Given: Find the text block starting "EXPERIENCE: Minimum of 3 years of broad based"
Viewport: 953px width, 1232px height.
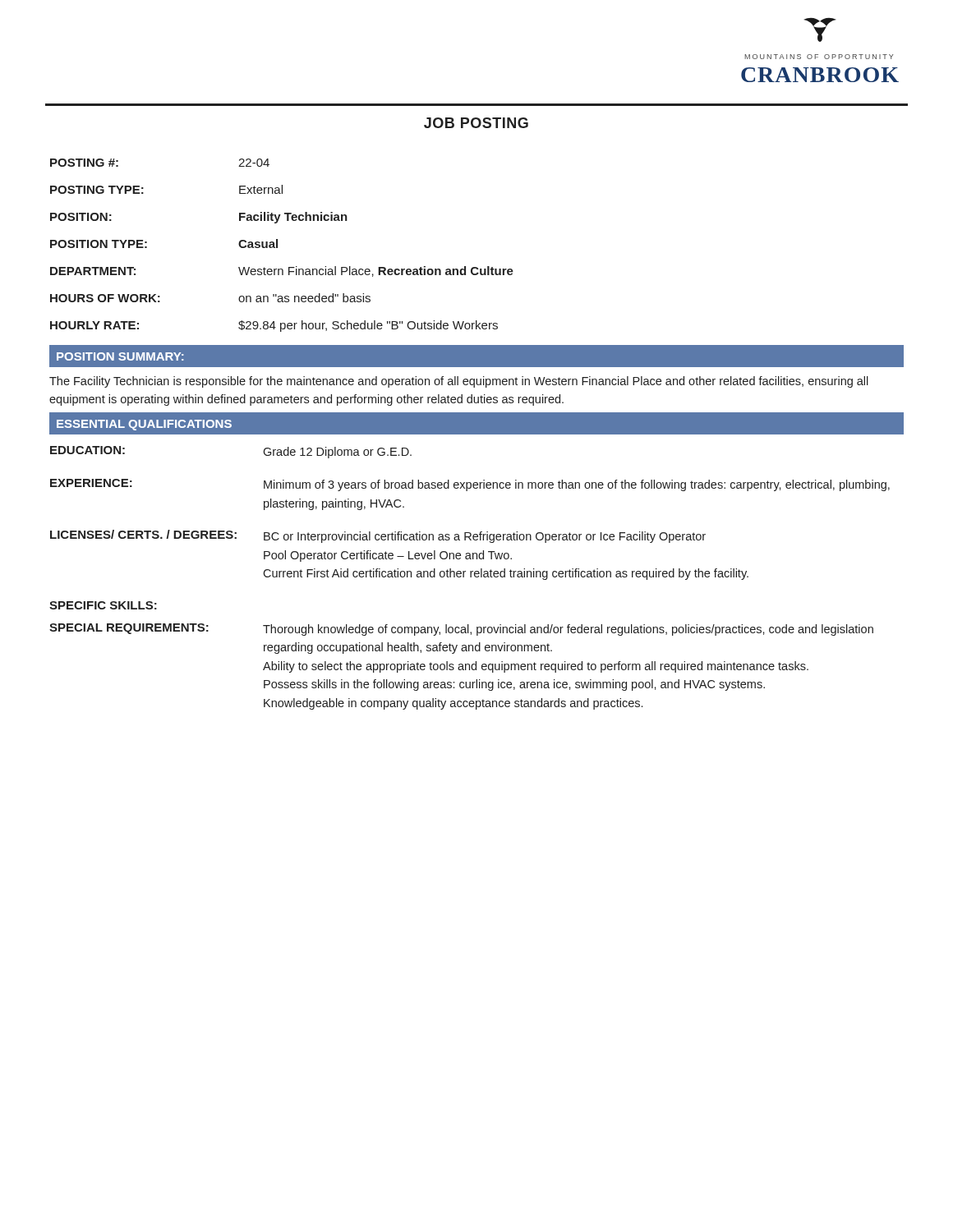Looking at the screenshot, I should tap(476, 494).
